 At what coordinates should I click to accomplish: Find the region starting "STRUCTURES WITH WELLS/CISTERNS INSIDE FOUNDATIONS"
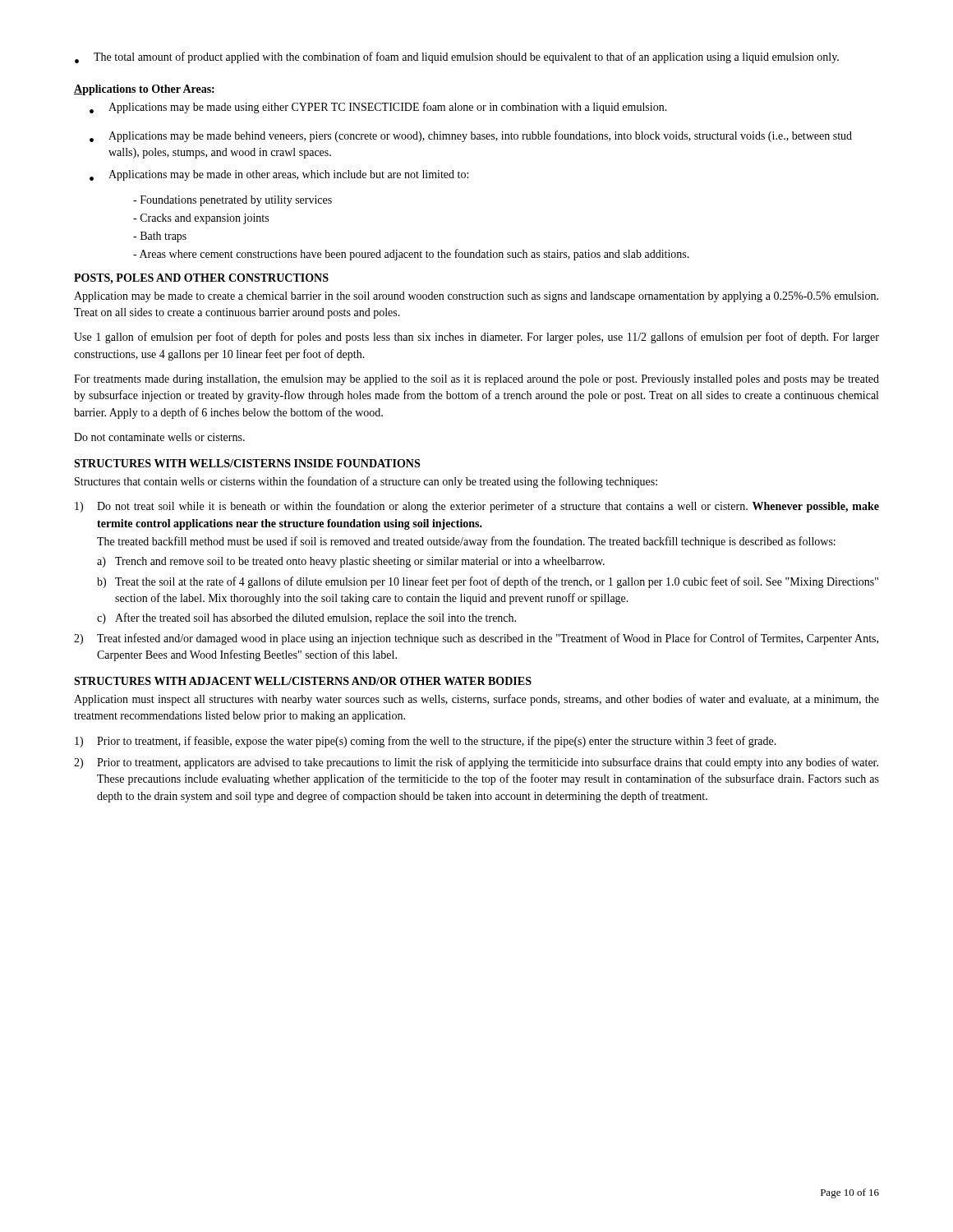point(247,464)
